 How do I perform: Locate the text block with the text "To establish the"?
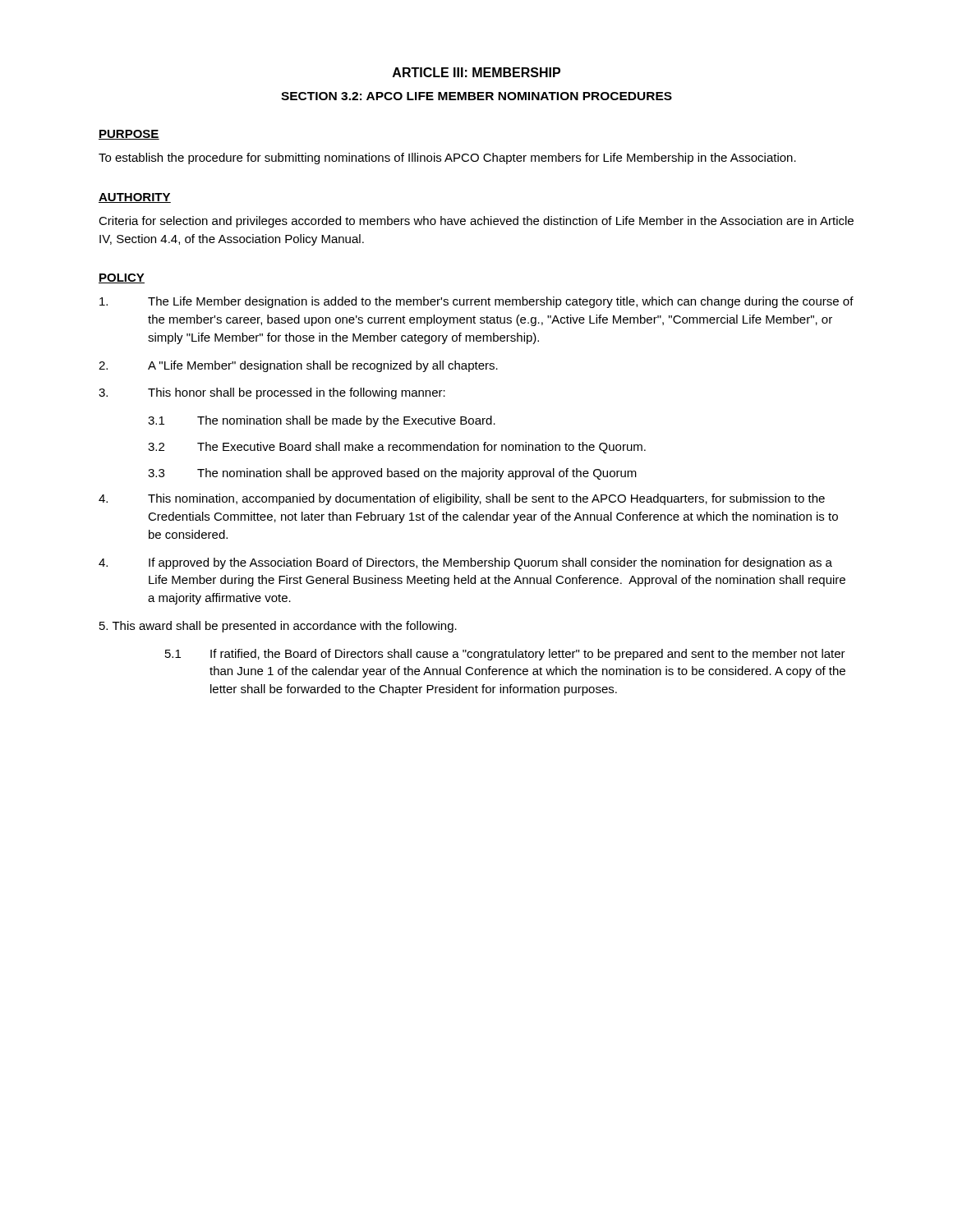click(x=448, y=157)
